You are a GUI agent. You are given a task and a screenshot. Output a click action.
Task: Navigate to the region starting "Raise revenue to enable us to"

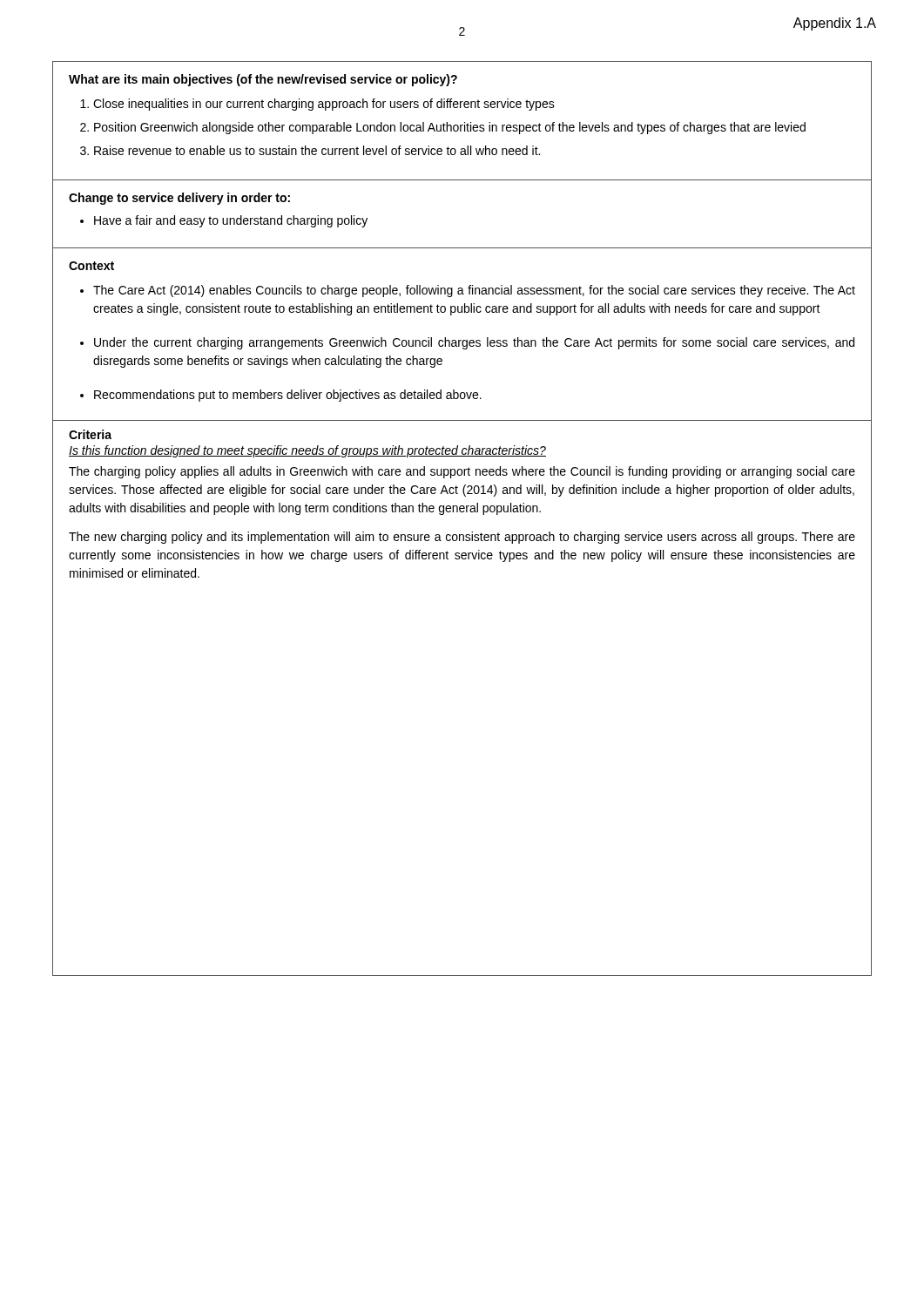click(317, 151)
